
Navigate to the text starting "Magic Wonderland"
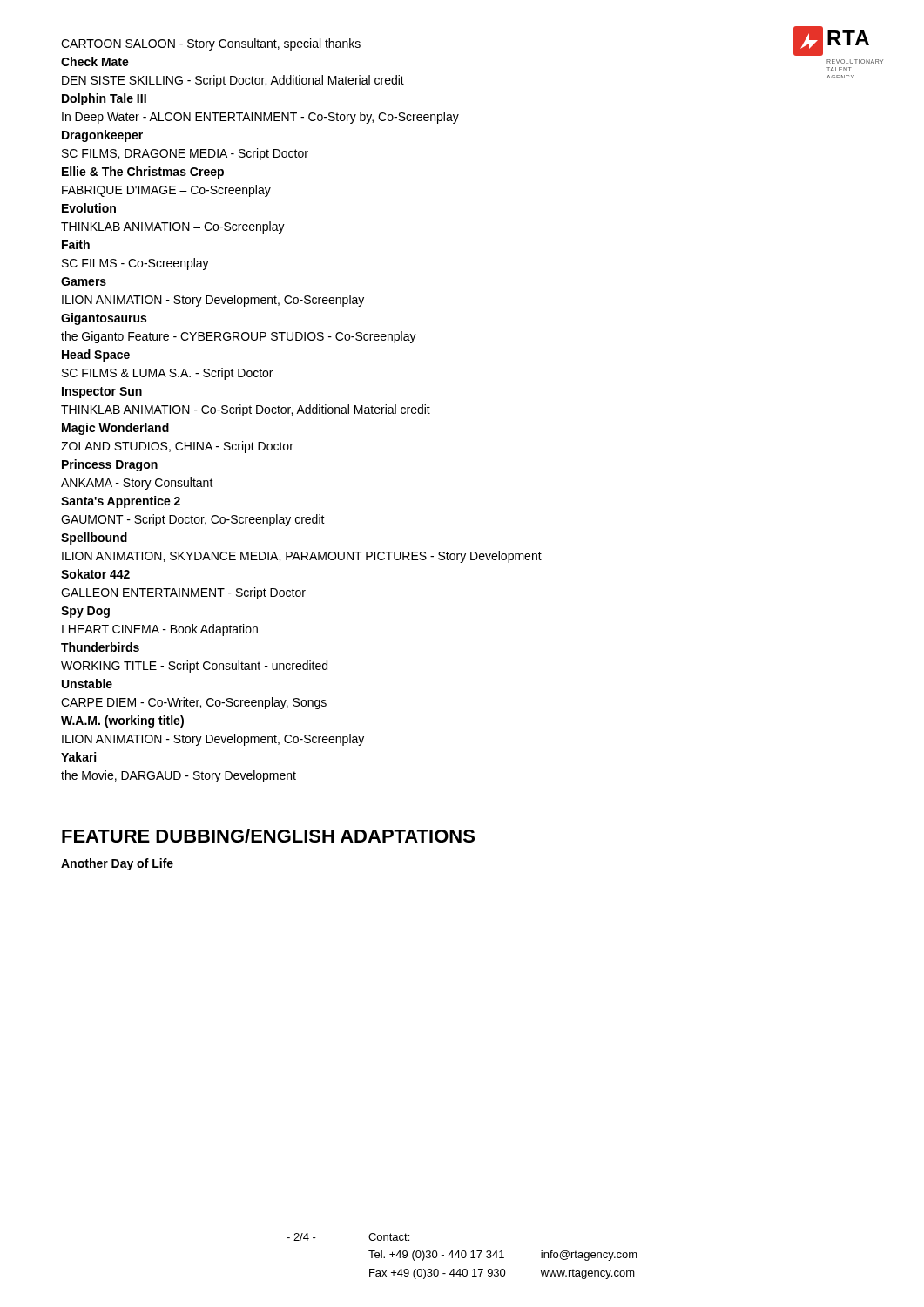115,428
